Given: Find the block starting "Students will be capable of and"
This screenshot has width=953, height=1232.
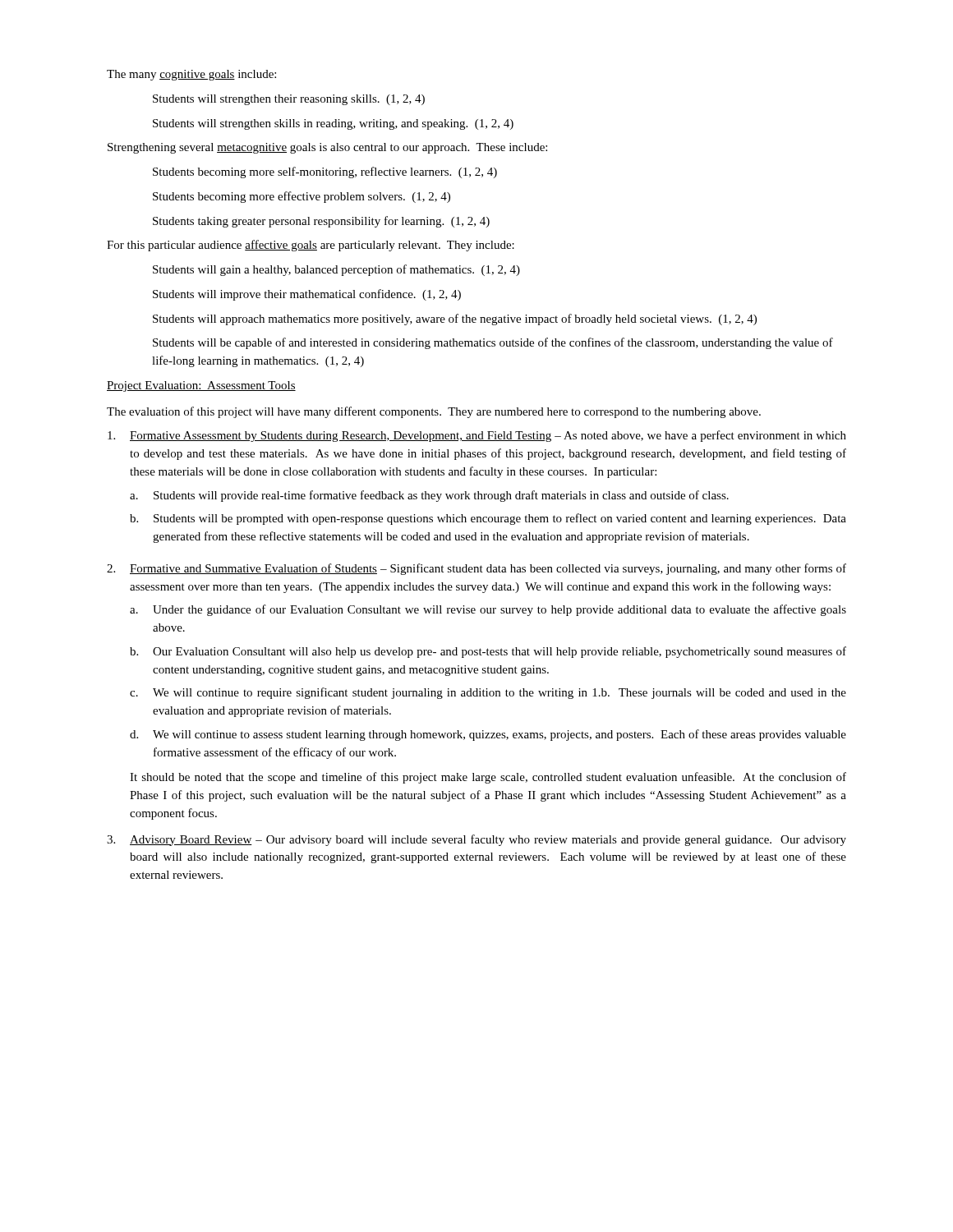Looking at the screenshot, I should point(492,352).
